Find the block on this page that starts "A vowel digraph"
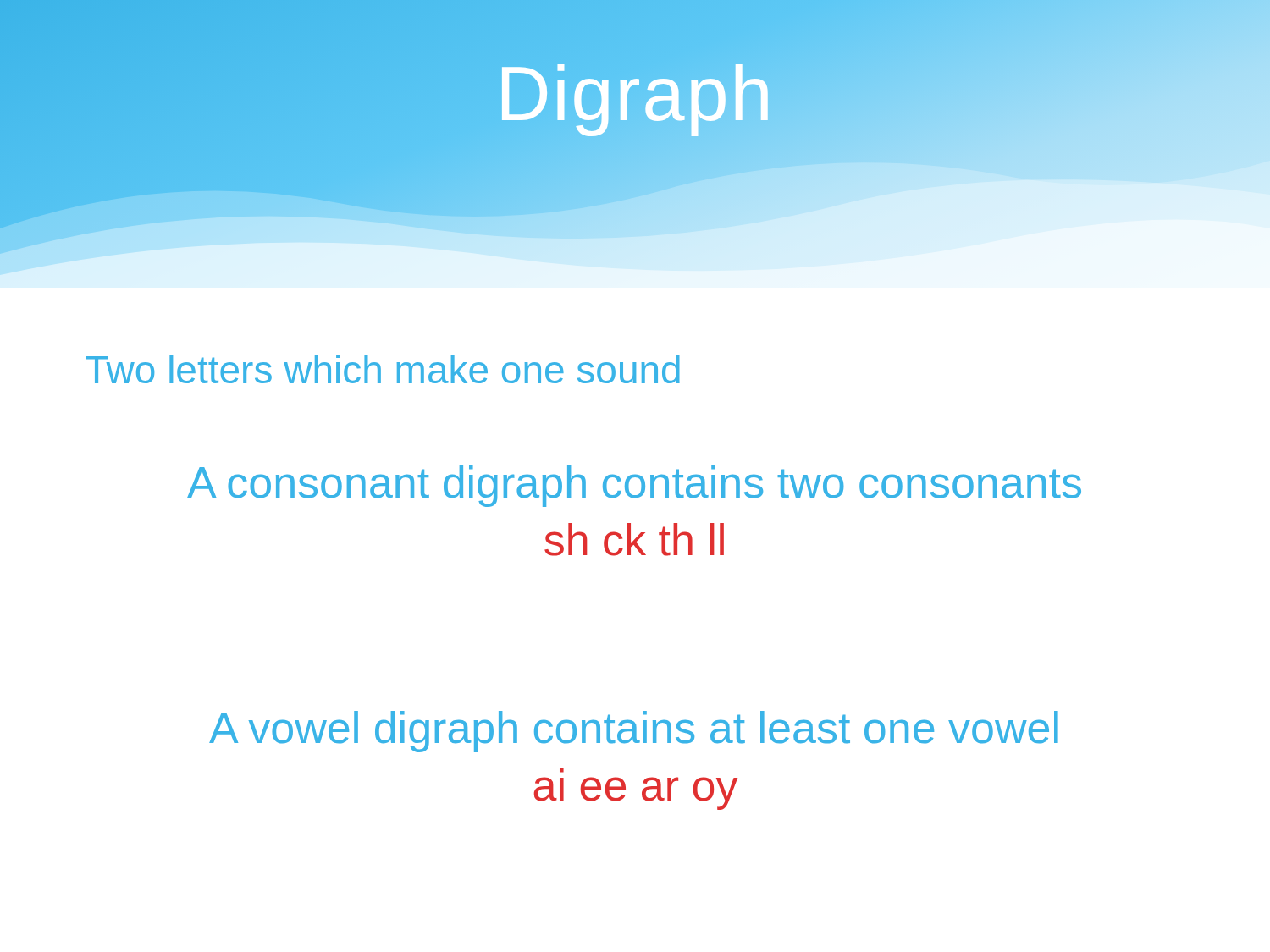Image resolution: width=1270 pixels, height=952 pixels. point(635,757)
